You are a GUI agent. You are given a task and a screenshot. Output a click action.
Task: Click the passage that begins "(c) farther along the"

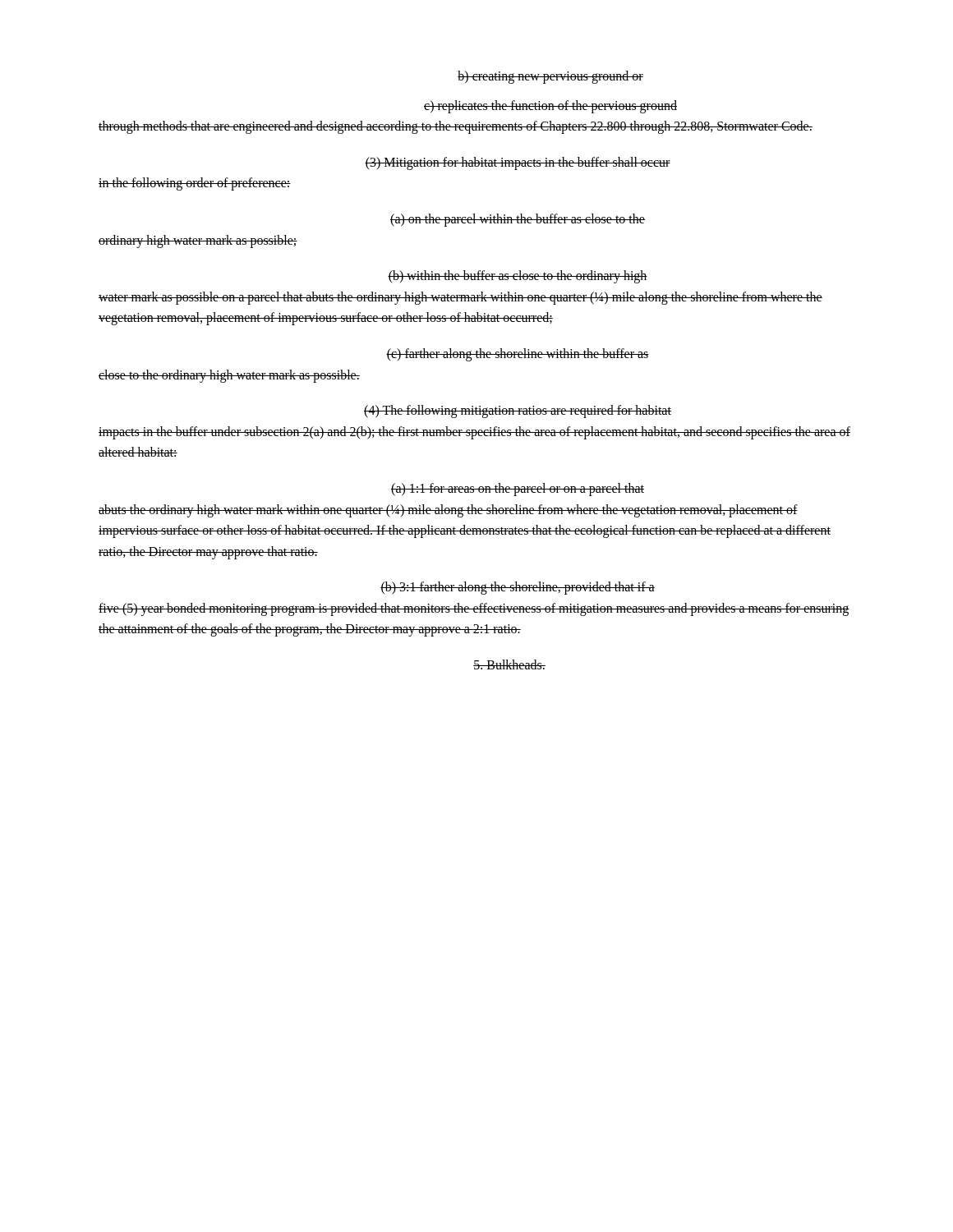coord(476,362)
